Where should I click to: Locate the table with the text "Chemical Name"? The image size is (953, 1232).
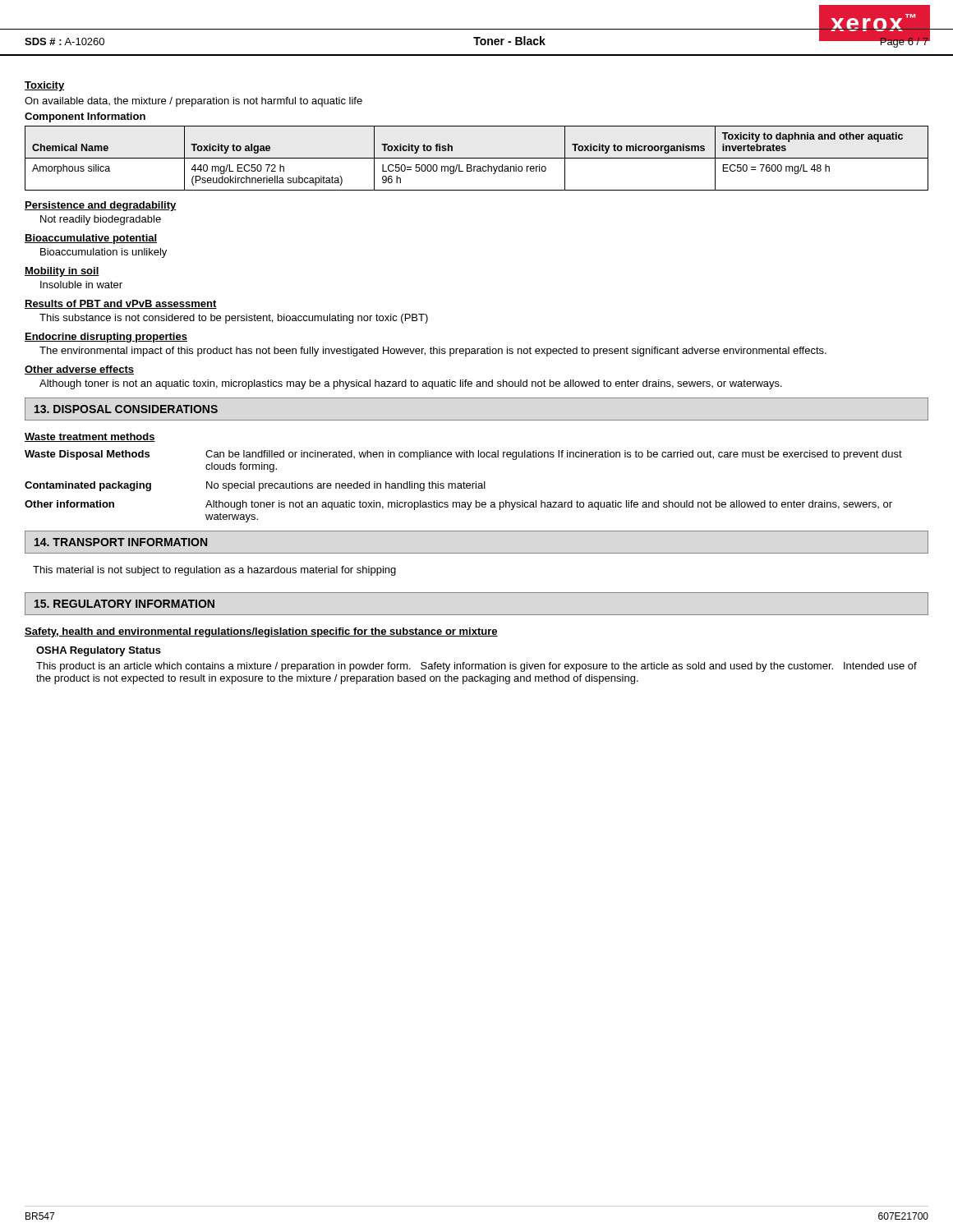click(476, 158)
